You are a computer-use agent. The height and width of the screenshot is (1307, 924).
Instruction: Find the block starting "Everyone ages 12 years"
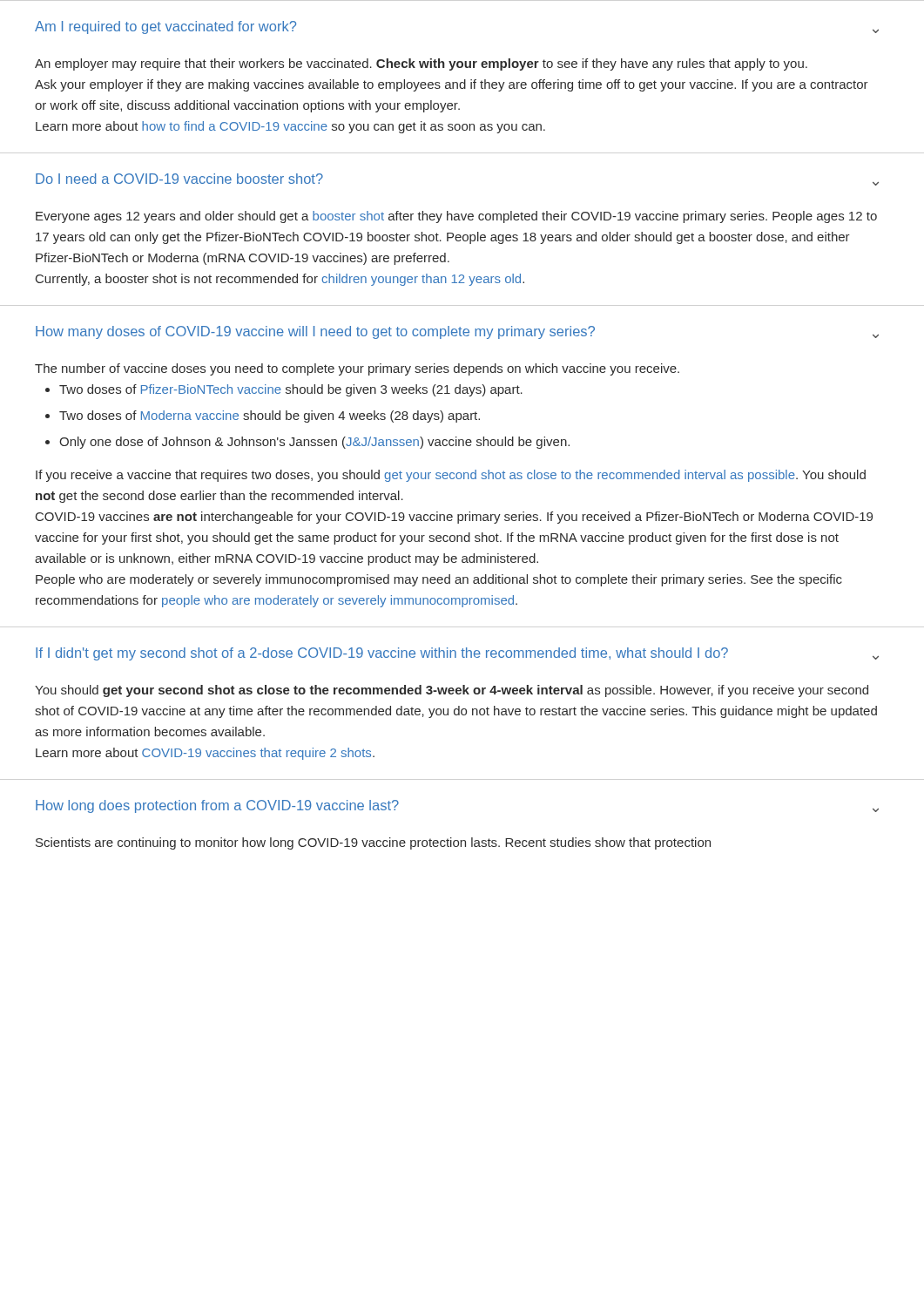459,237
